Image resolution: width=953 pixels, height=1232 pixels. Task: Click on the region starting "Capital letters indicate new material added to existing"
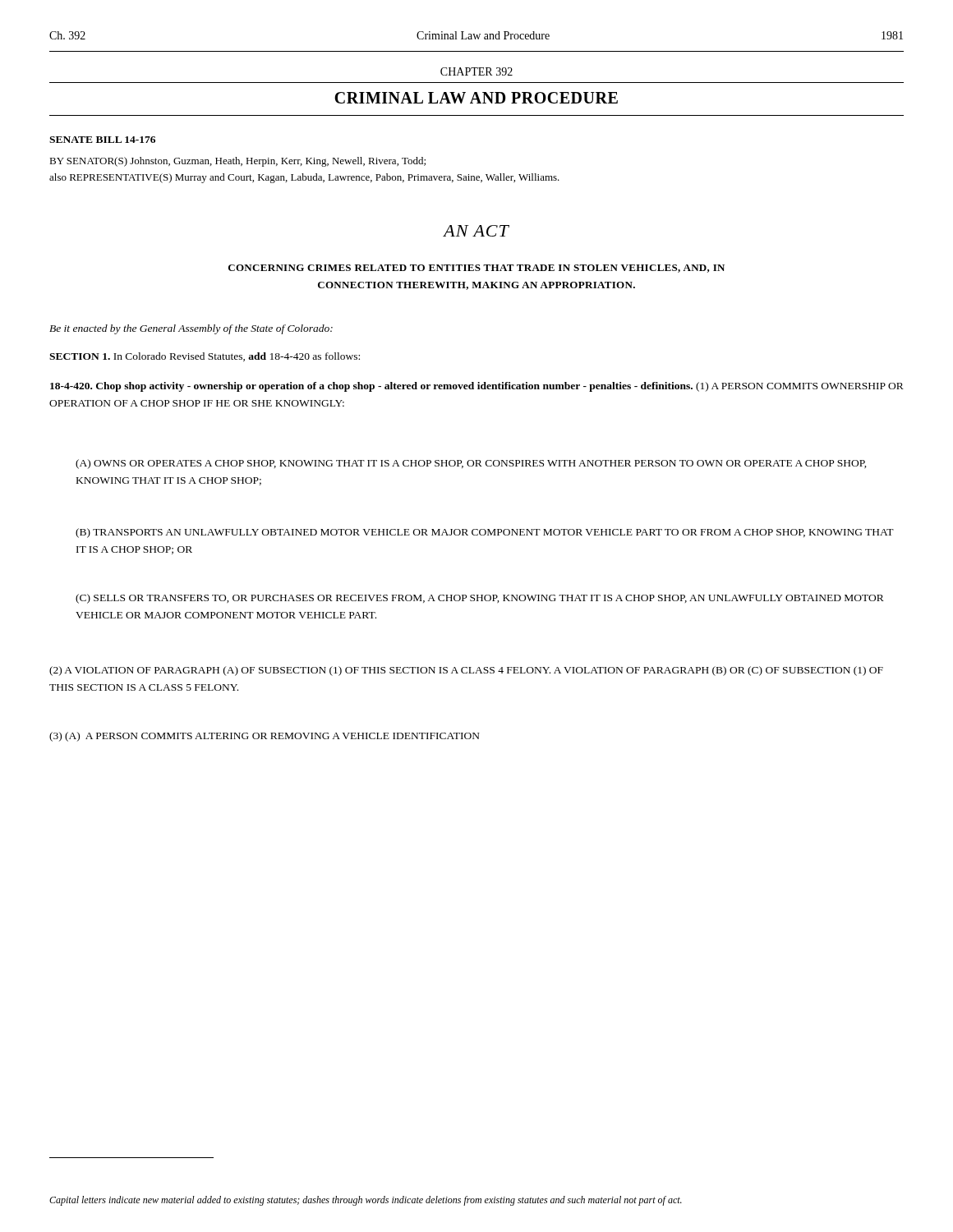[x=366, y=1200]
